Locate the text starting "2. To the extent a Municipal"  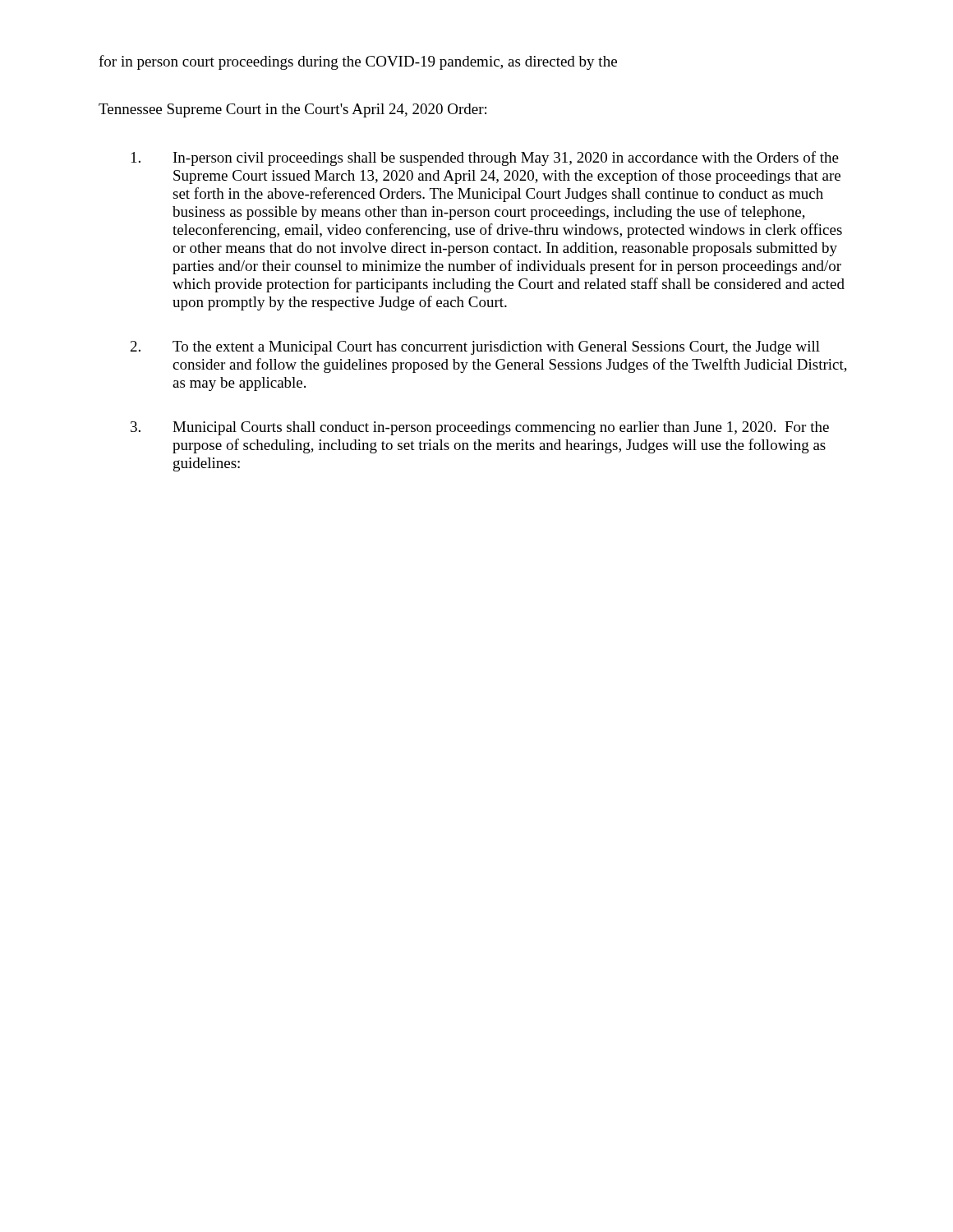coord(476,365)
